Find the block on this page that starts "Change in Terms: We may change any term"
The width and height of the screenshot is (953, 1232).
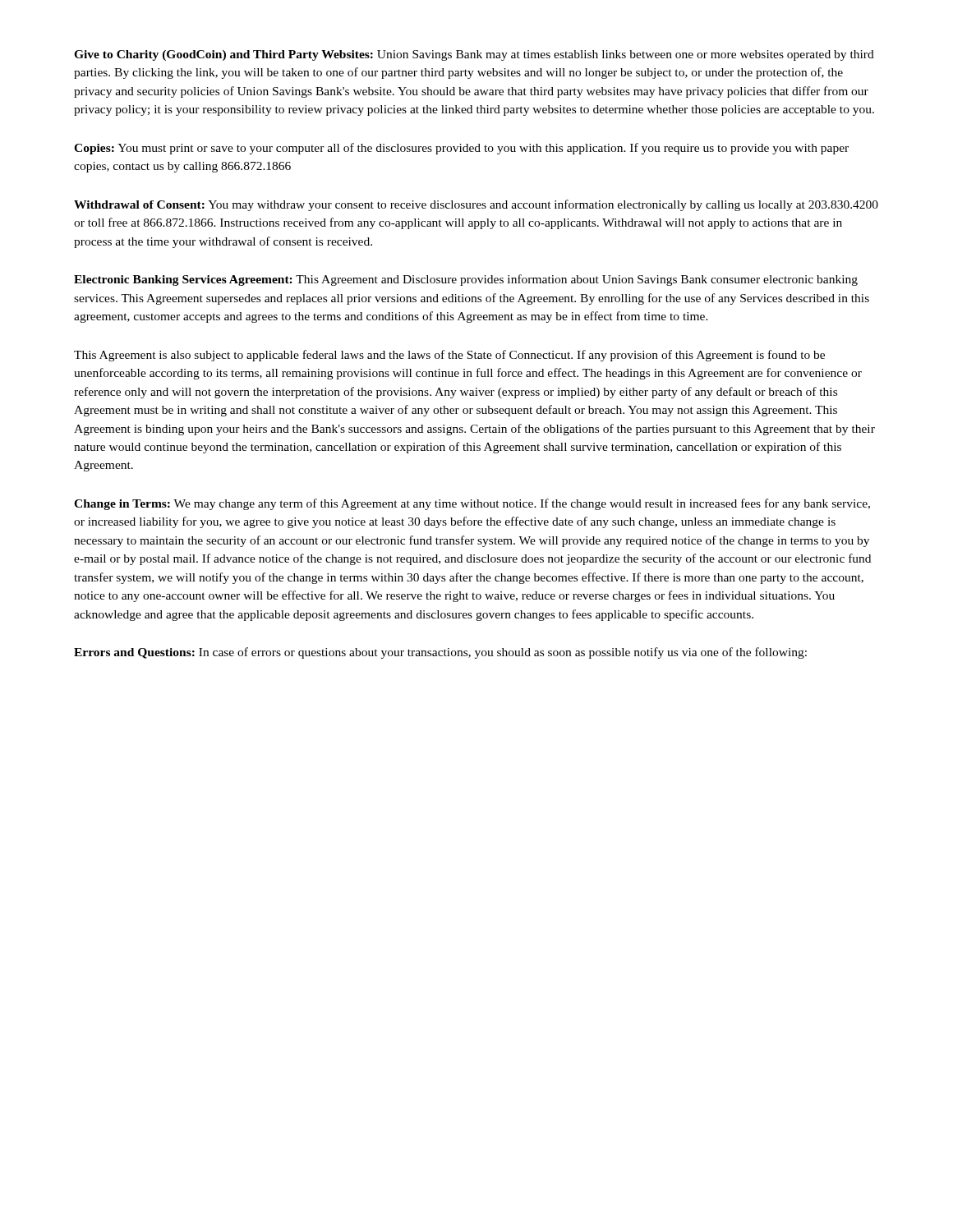pos(473,558)
